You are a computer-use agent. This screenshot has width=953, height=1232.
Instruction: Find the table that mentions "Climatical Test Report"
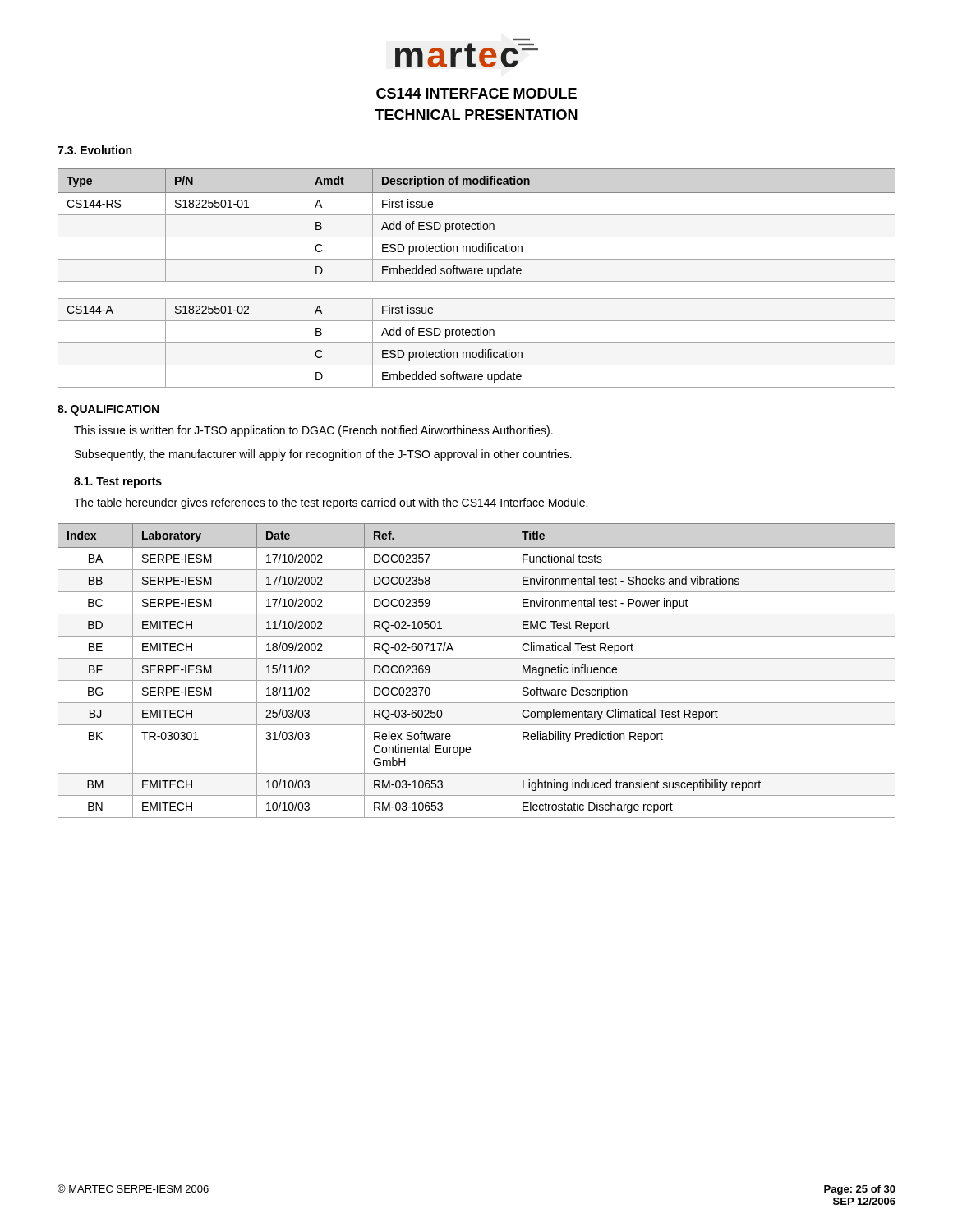point(476,671)
